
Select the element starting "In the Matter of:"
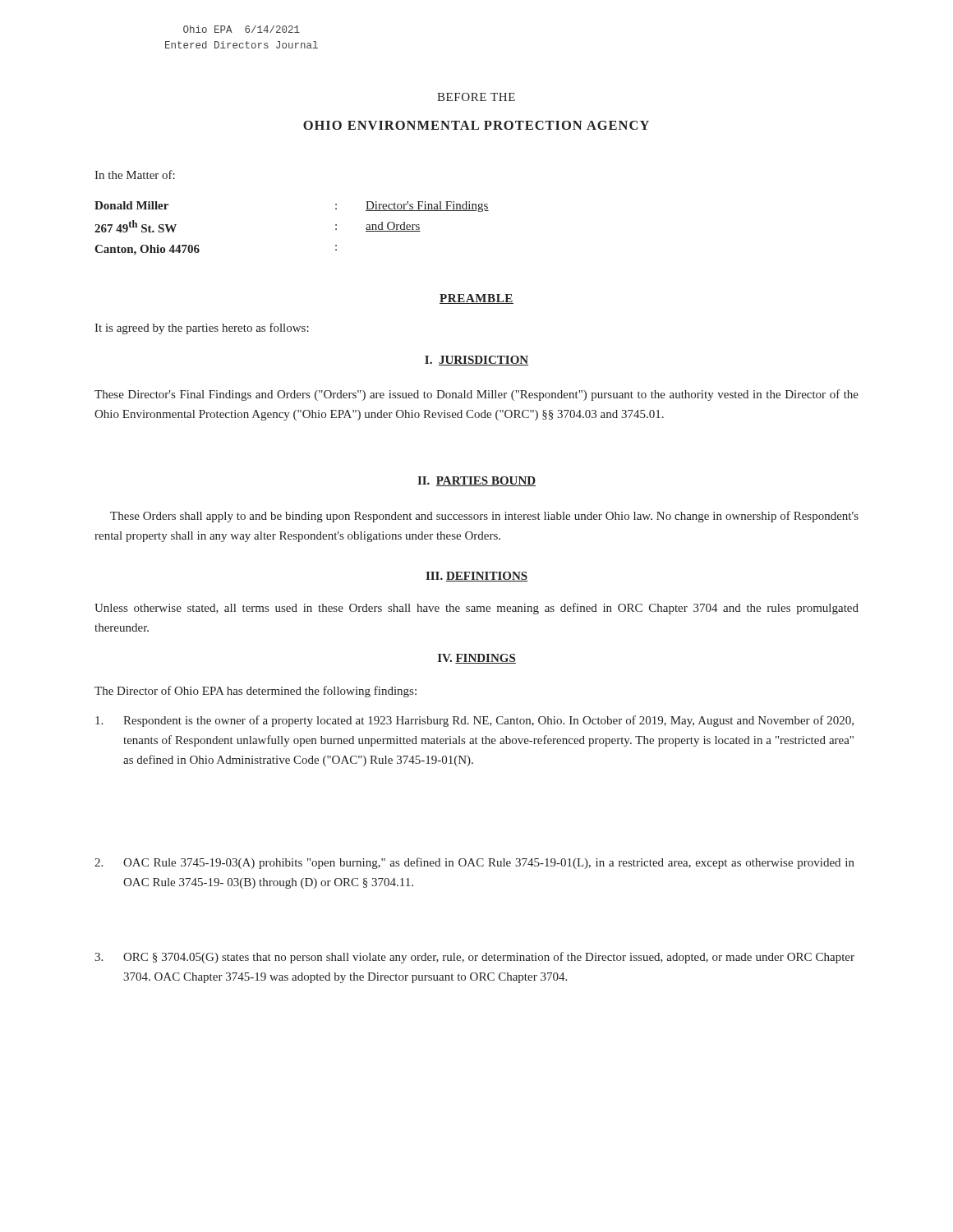tap(135, 175)
